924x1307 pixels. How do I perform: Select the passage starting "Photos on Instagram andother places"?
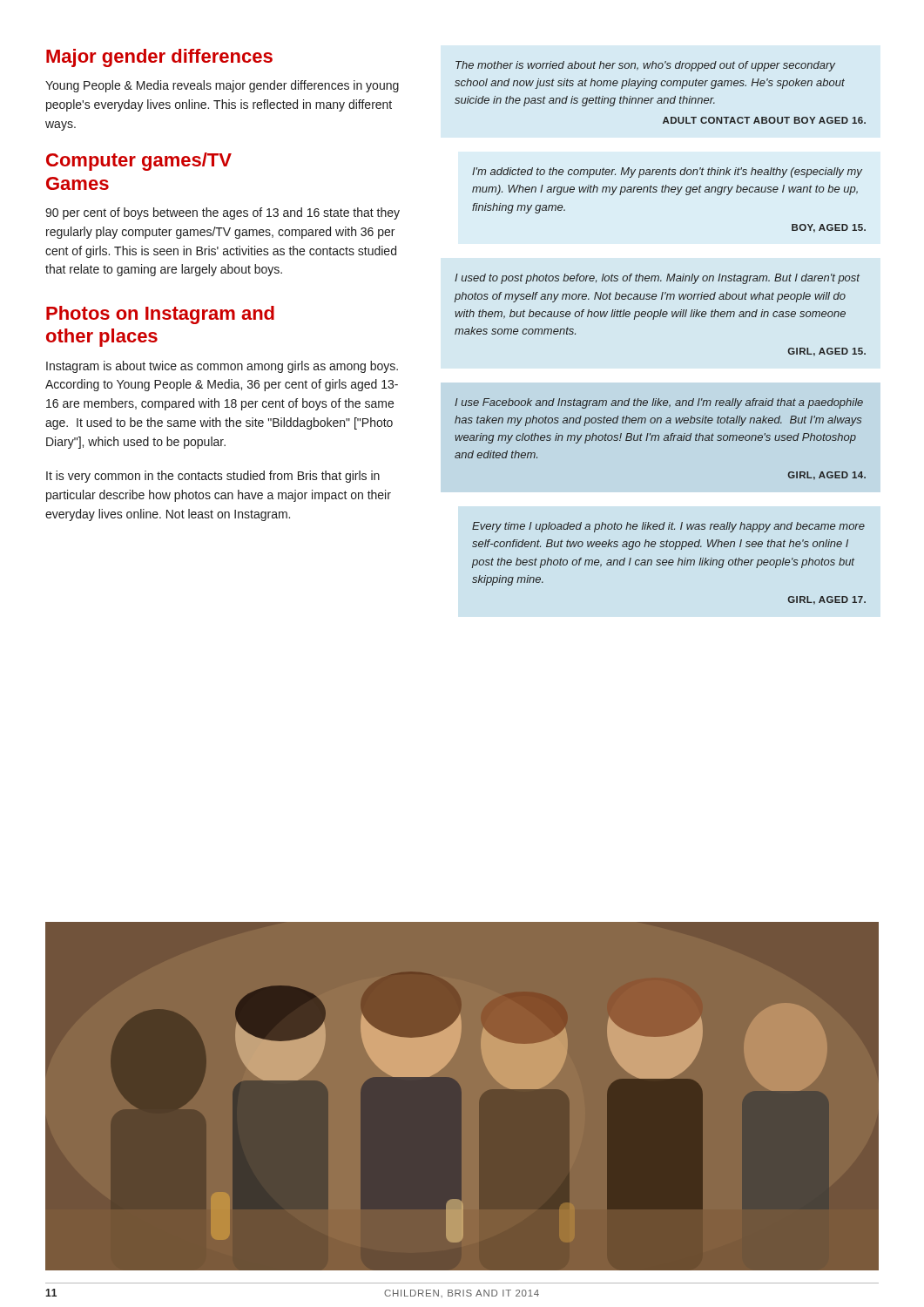pos(160,325)
